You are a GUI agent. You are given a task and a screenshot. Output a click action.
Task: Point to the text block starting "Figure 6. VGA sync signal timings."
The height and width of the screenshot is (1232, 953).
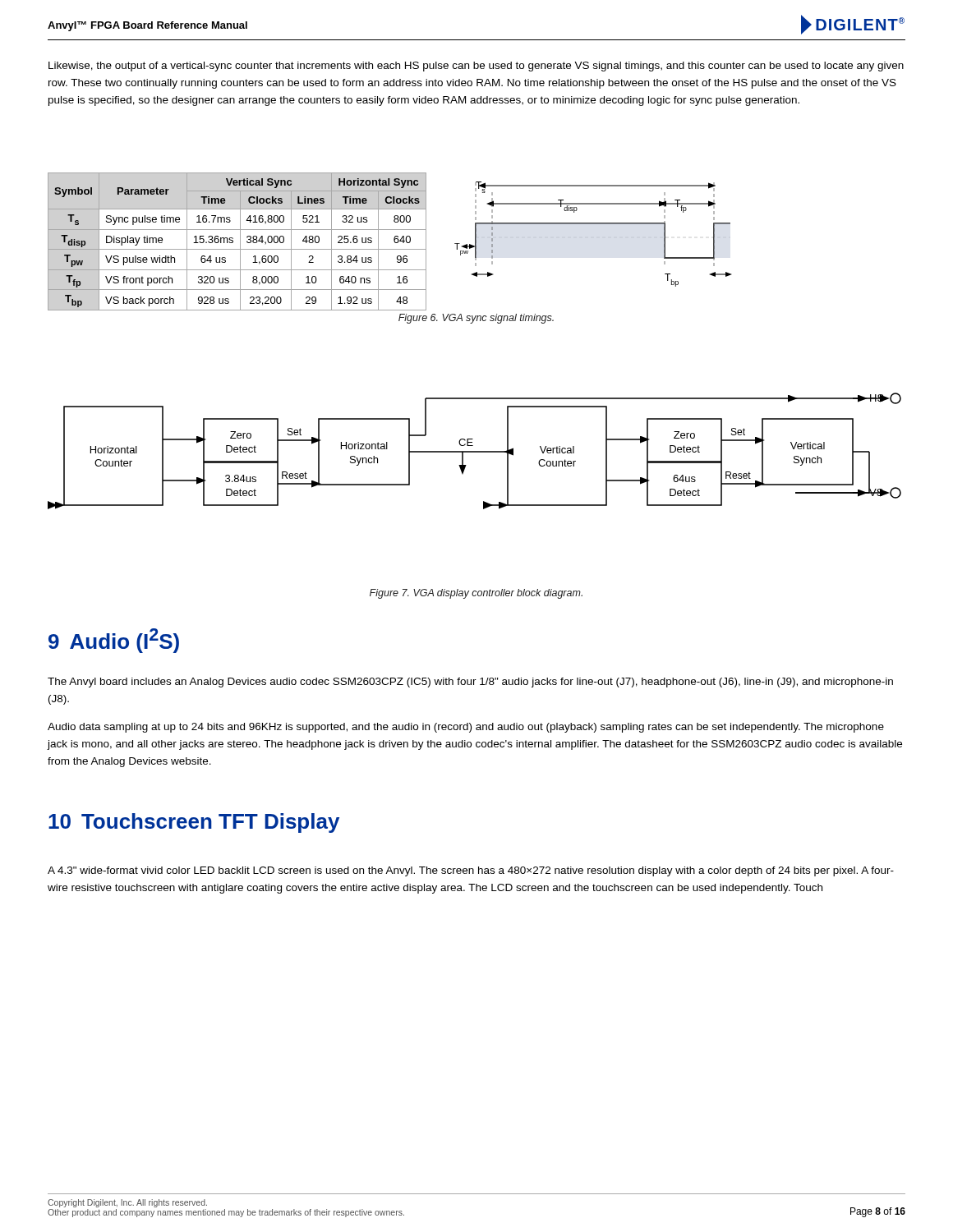click(x=476, y=318)
